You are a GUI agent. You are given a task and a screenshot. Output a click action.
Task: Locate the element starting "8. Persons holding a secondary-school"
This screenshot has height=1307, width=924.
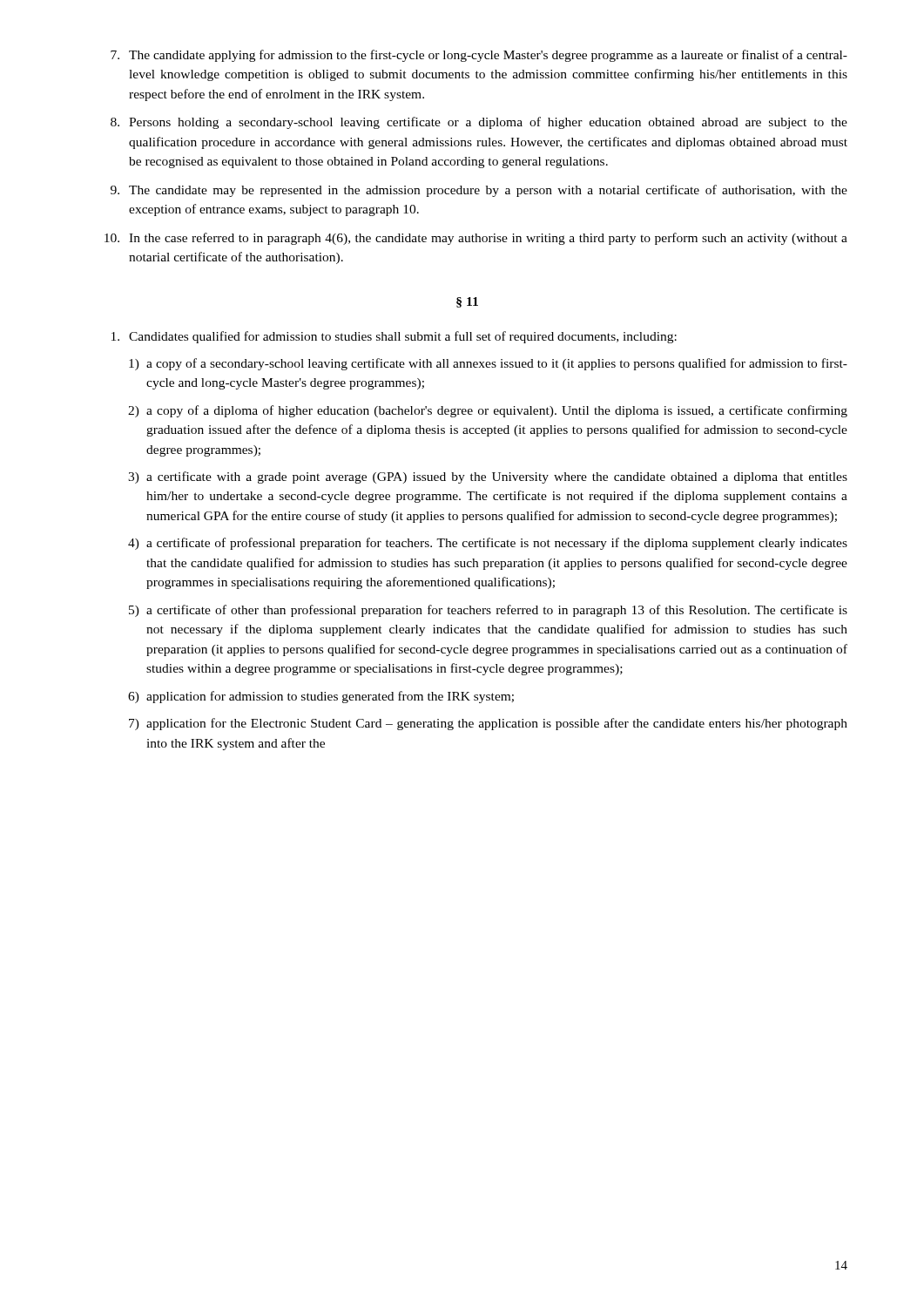pyautogui.click(x=467, y=142)
